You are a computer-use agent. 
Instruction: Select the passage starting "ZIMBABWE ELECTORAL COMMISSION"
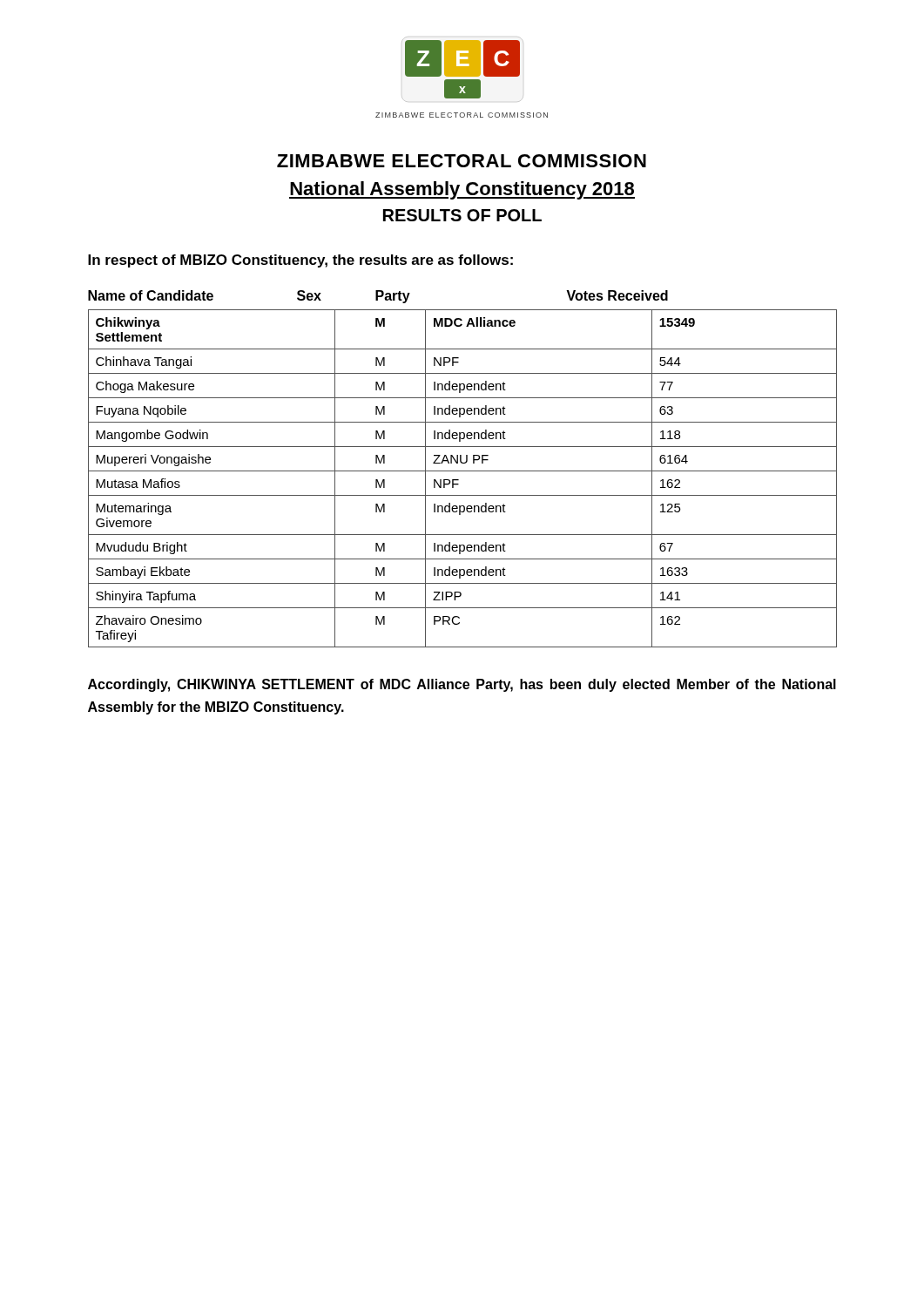point(462,161)
